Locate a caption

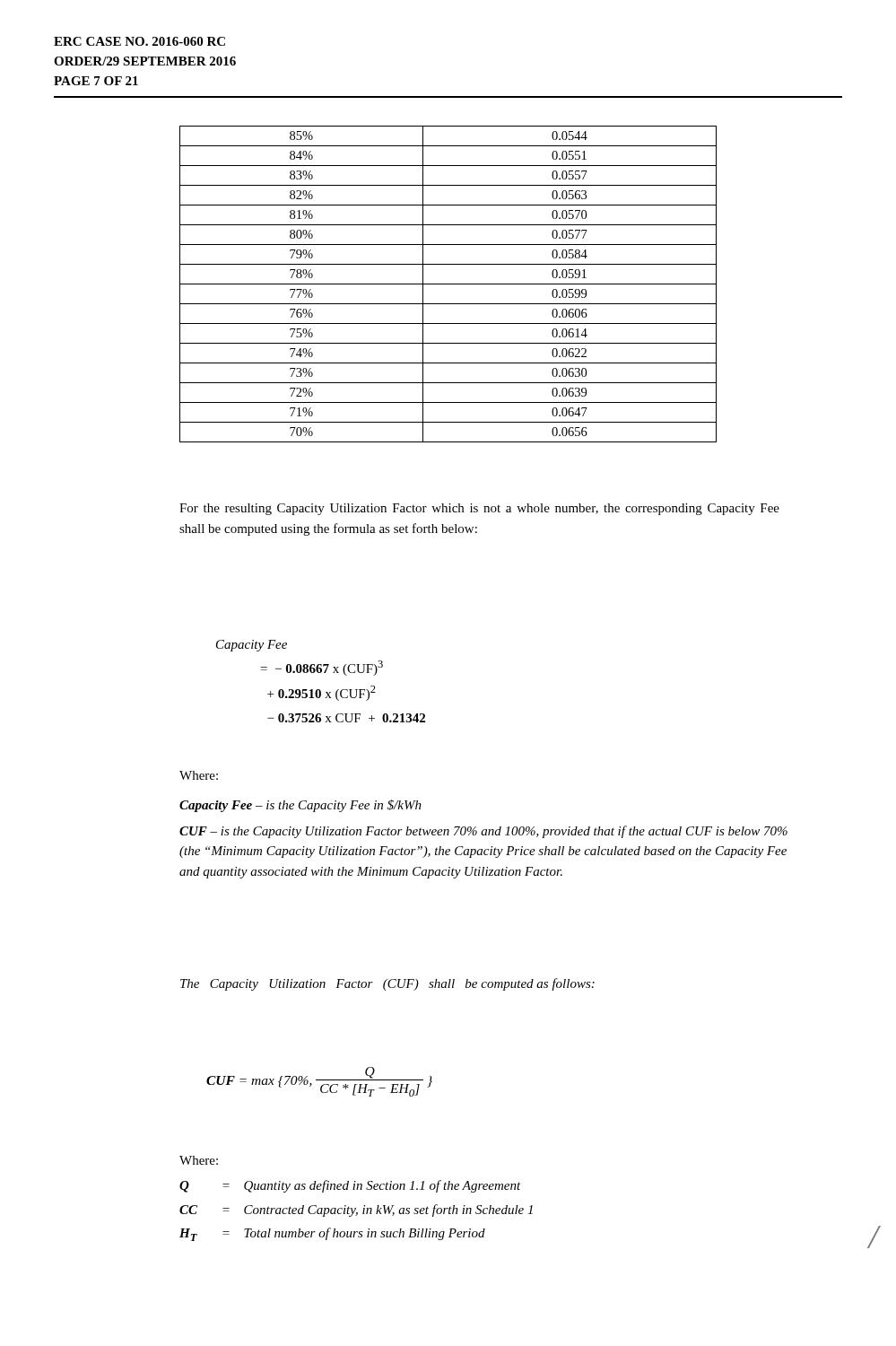[x=251, y=644]
